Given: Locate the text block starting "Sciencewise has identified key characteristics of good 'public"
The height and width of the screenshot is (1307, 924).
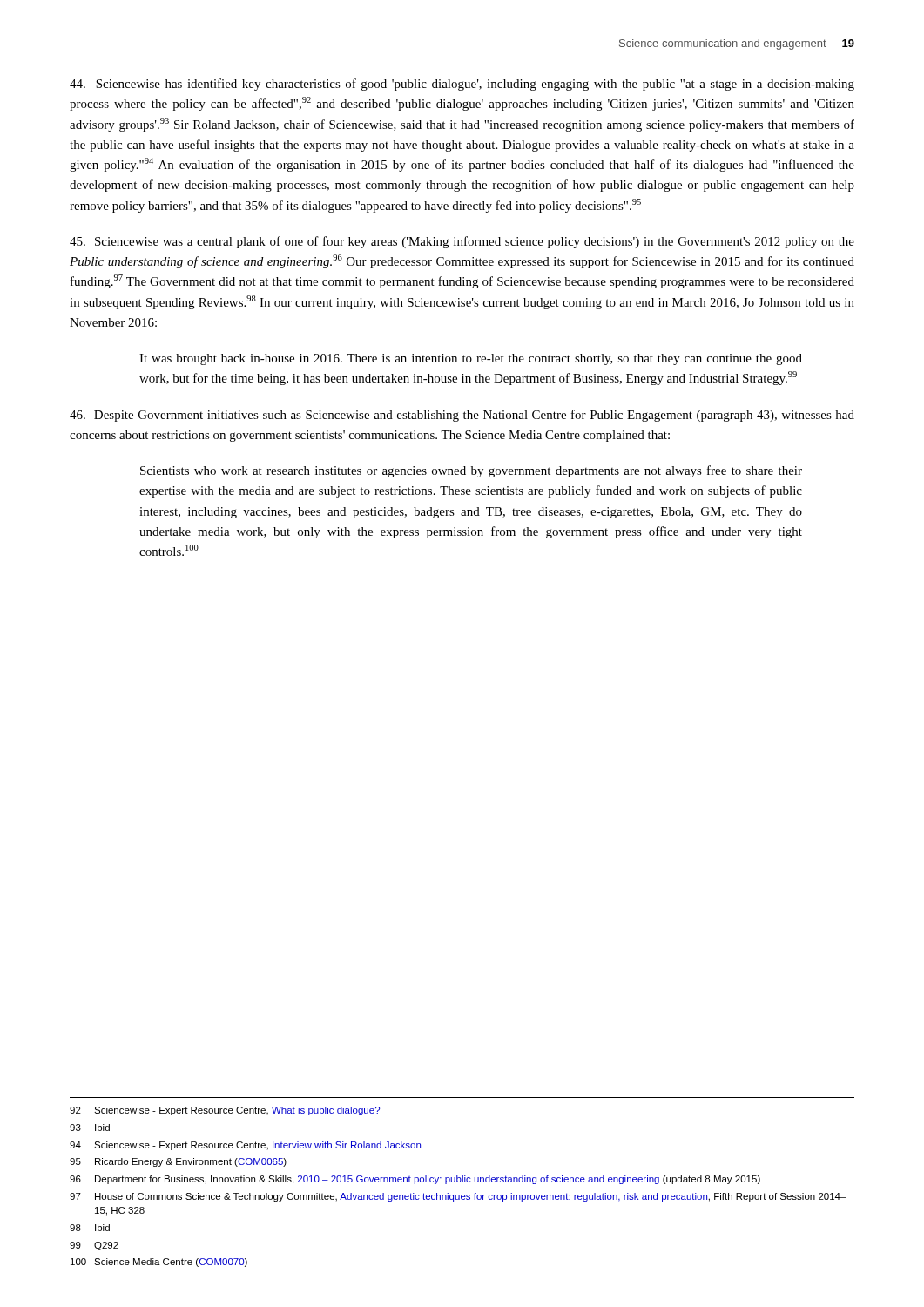Looking at the screenshot, I should coord(462,145).
